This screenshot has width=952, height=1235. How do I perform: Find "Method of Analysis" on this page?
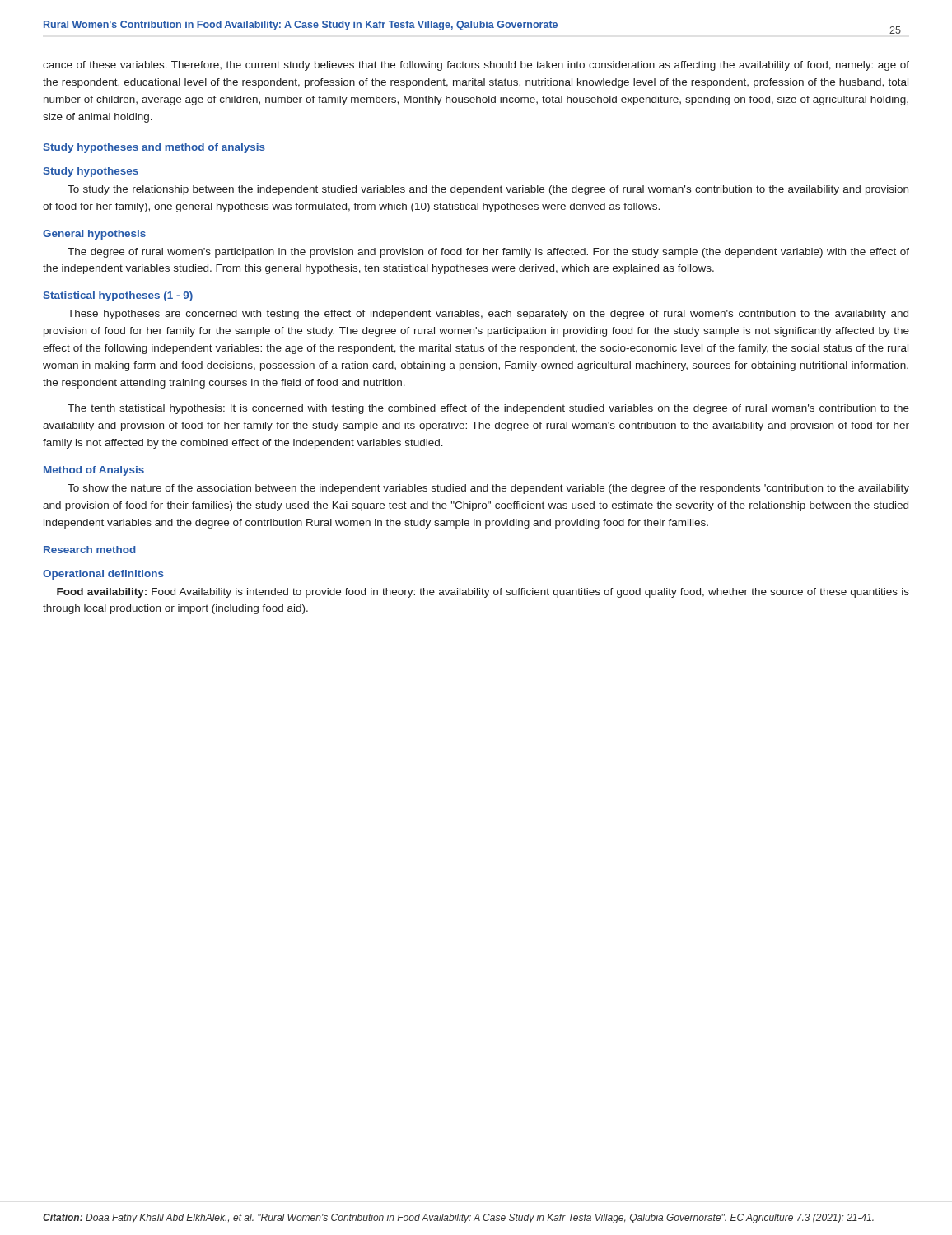tap(94, 470)
